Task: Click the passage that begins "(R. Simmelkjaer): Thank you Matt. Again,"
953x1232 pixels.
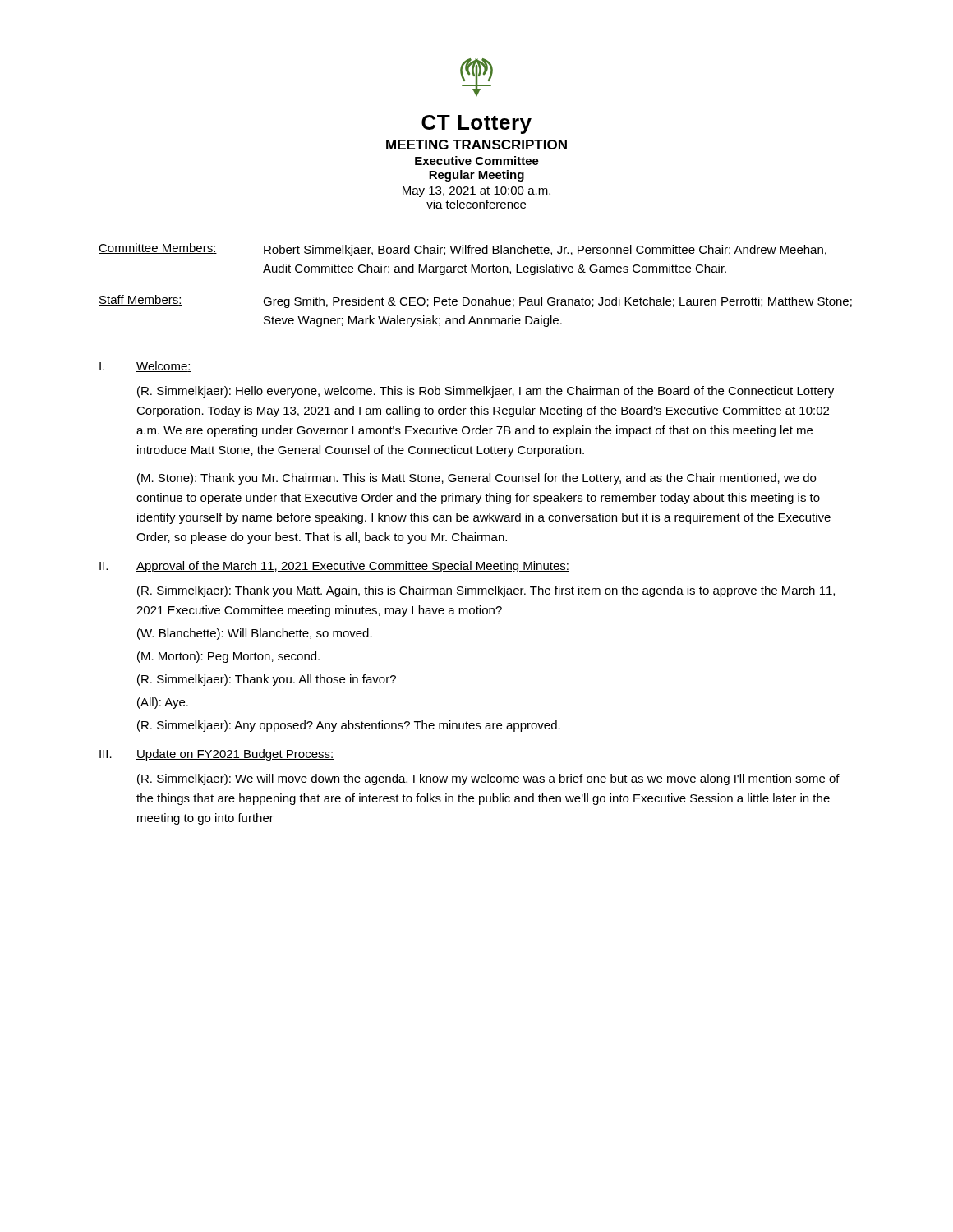Action: (x=495, y=600)
